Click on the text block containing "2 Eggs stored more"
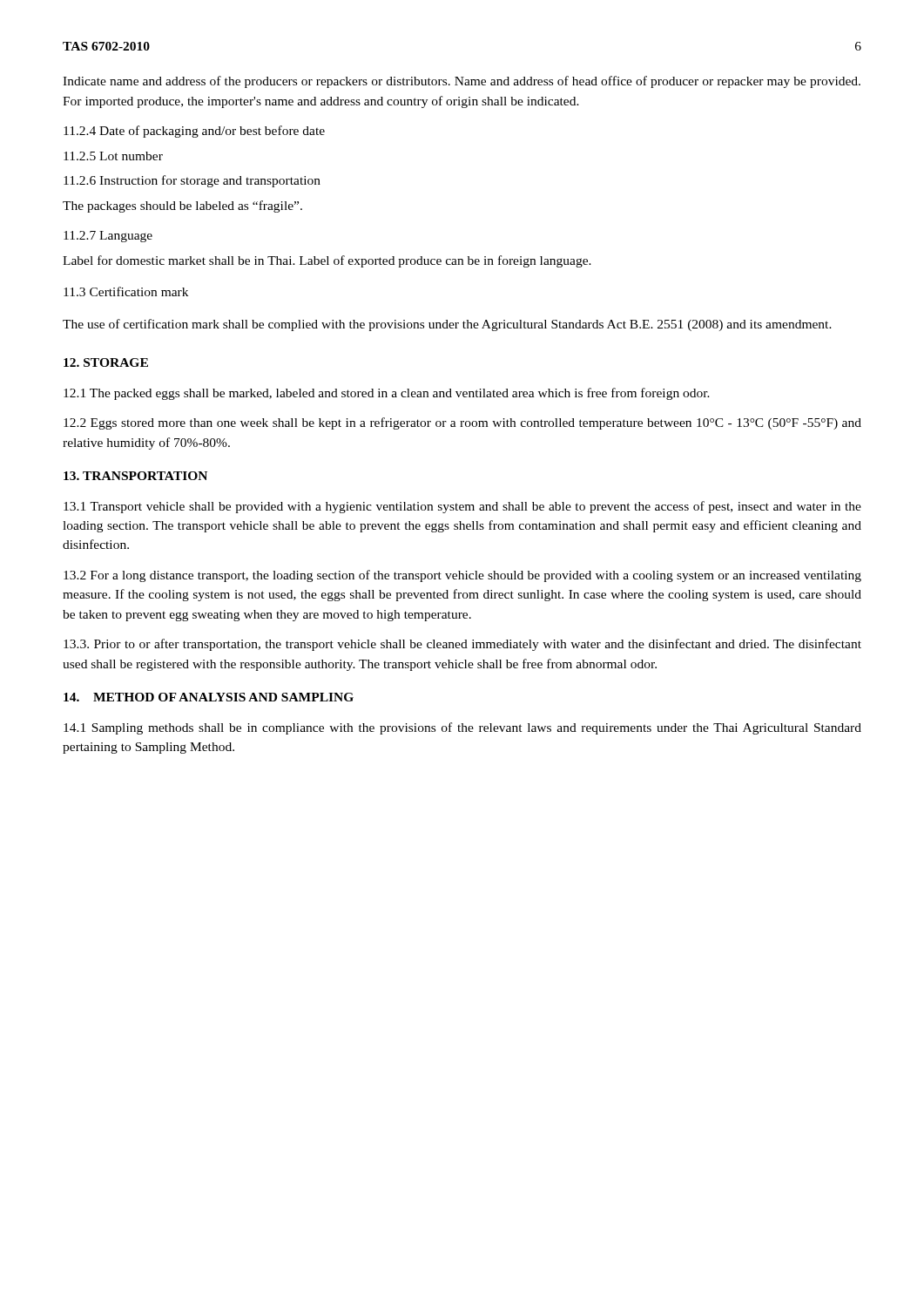 click(x=462, y=432)
